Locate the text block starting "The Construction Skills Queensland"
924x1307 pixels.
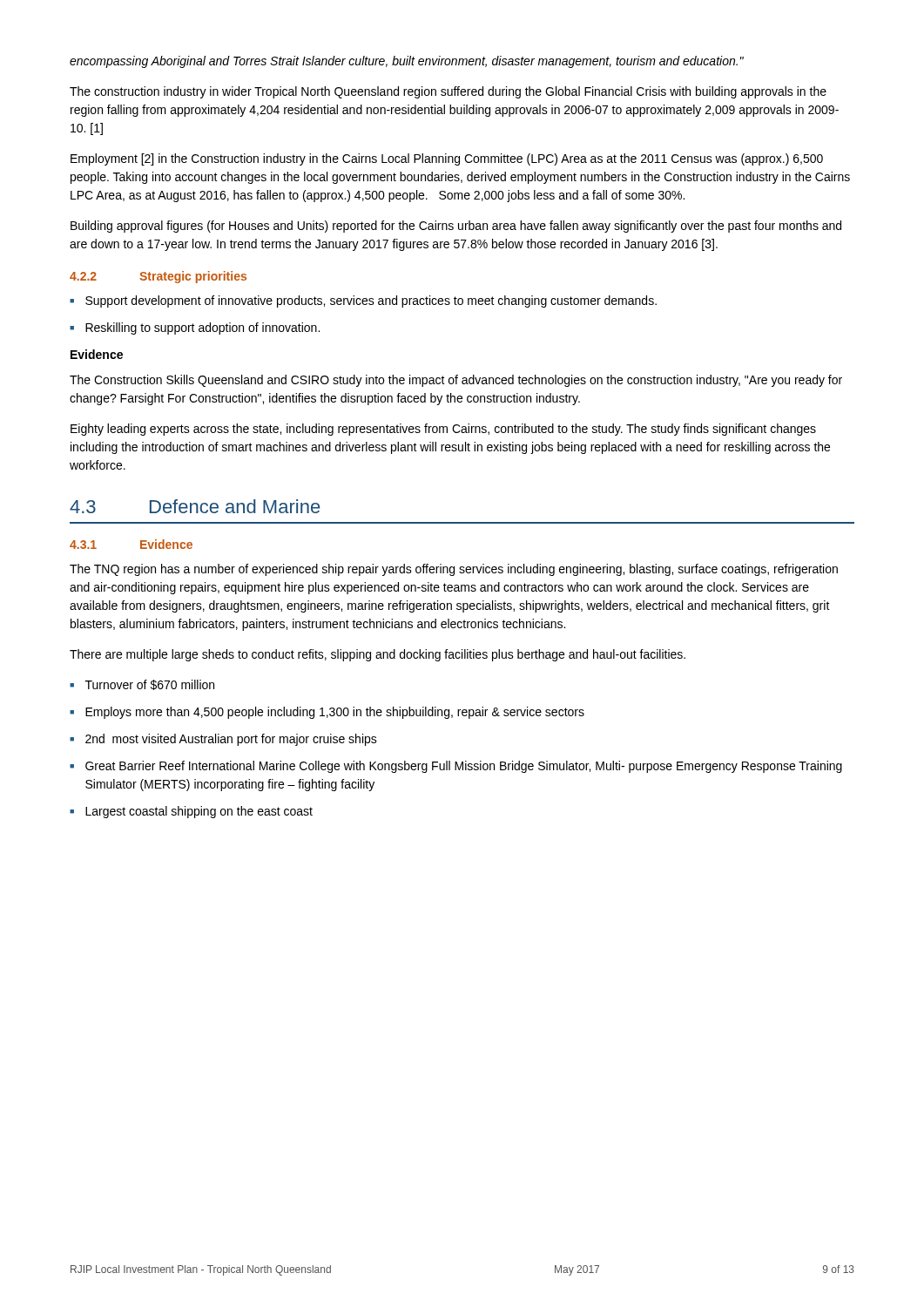tap(462, 389)
